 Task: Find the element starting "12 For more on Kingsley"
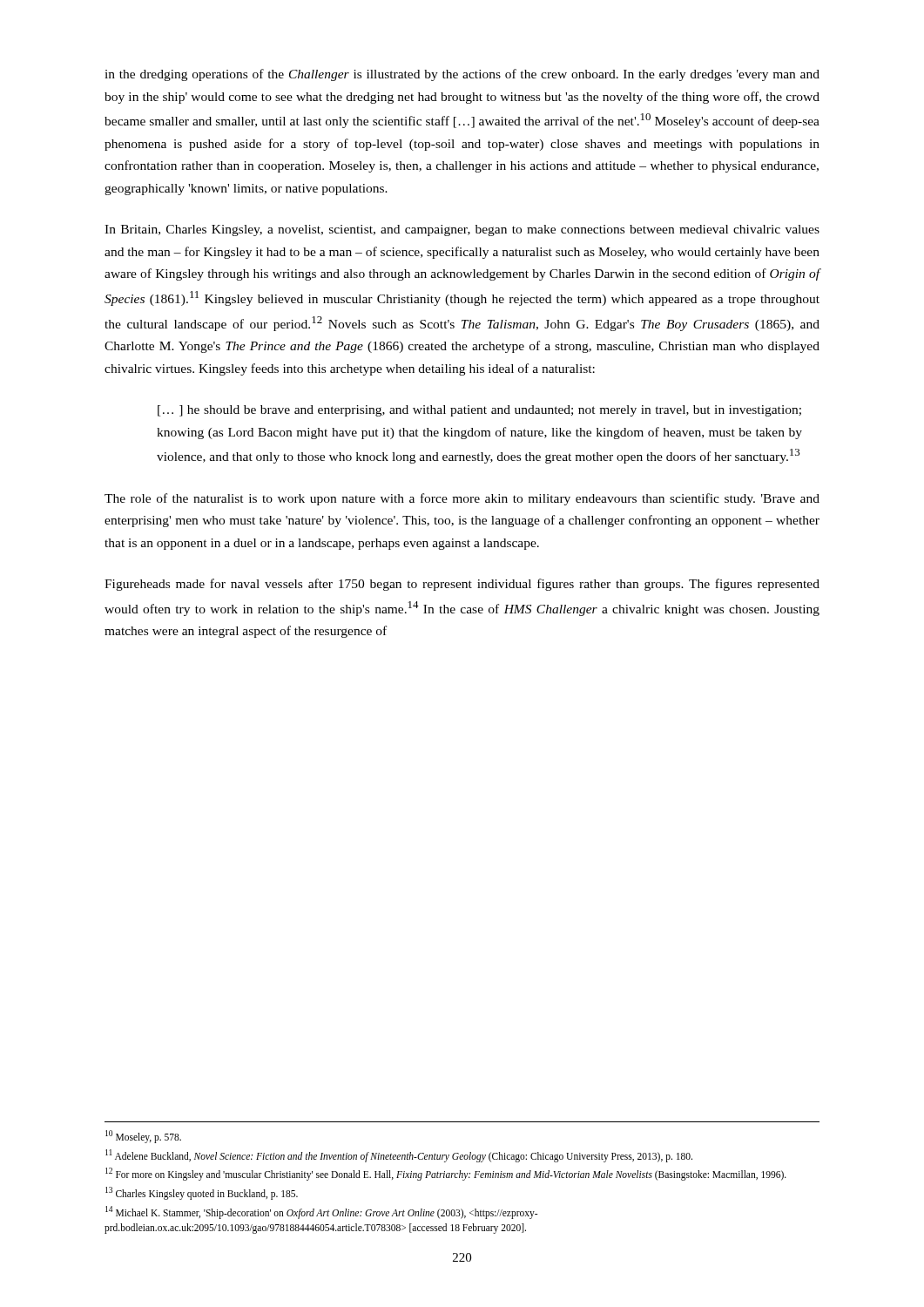[x=462, y=1174]
